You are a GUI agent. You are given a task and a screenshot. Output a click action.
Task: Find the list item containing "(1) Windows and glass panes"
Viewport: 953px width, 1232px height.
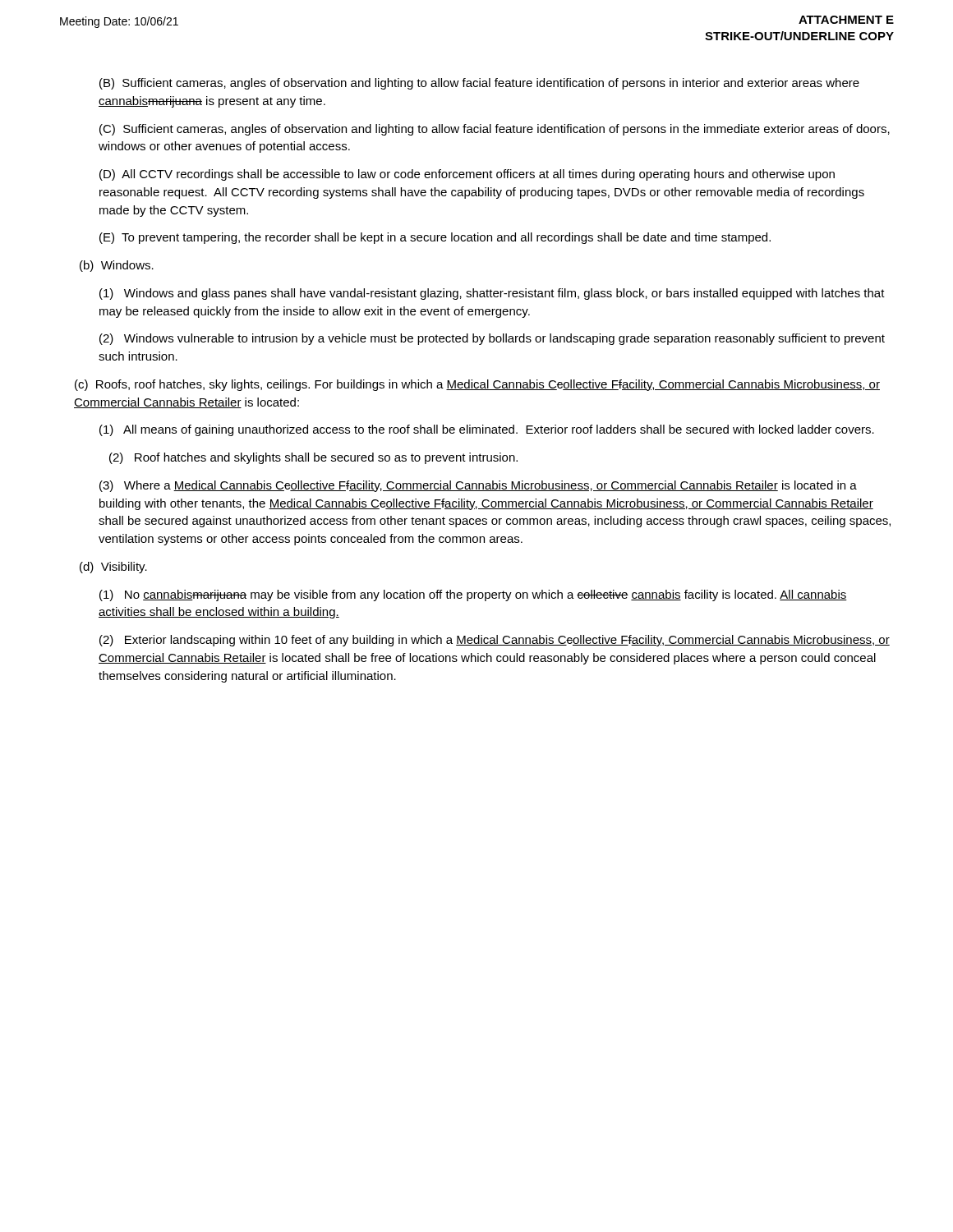pyautogui.click(x=491, y=302)
